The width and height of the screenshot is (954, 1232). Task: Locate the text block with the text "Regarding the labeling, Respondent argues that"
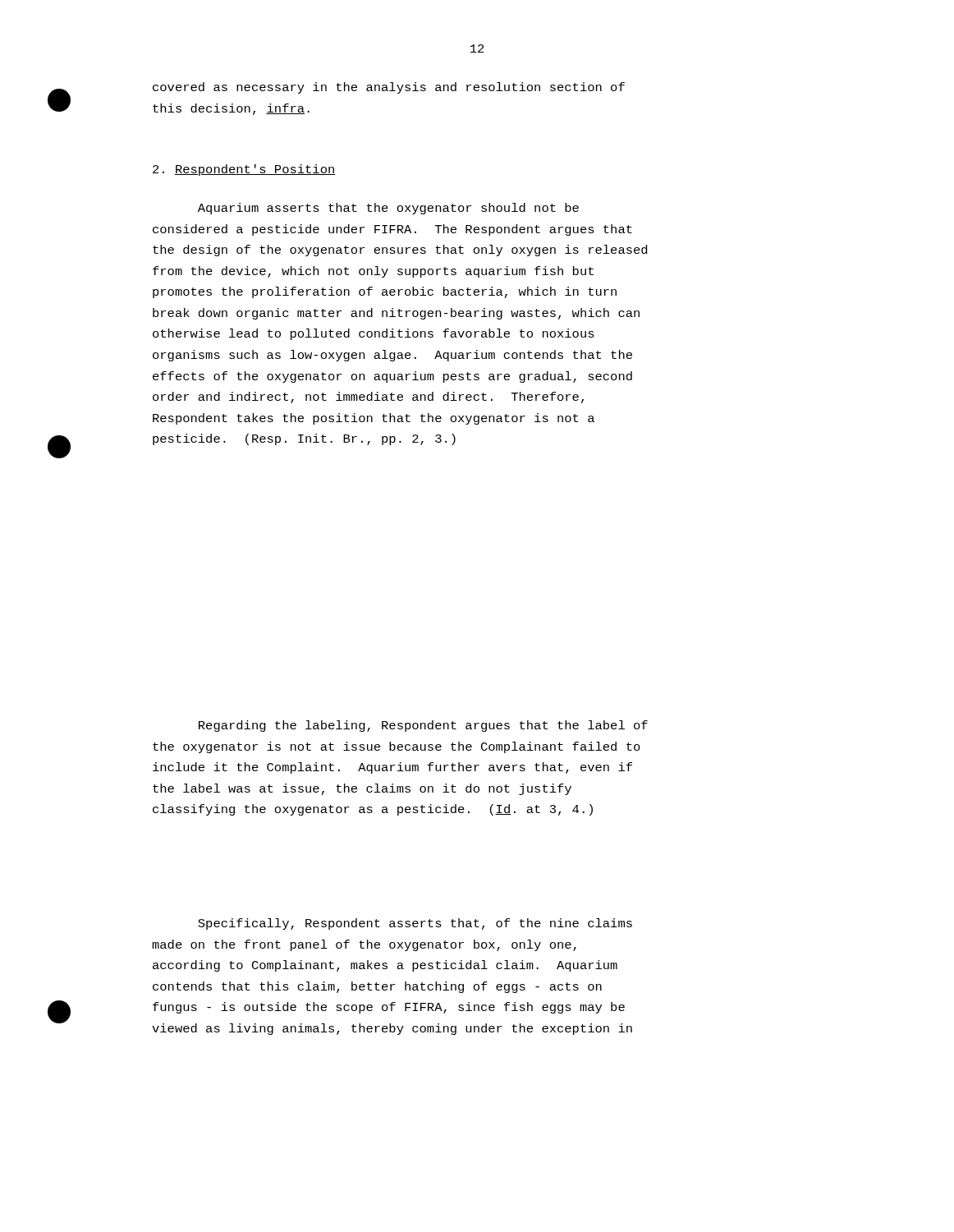pyautogui.click(x=400, y=768)
